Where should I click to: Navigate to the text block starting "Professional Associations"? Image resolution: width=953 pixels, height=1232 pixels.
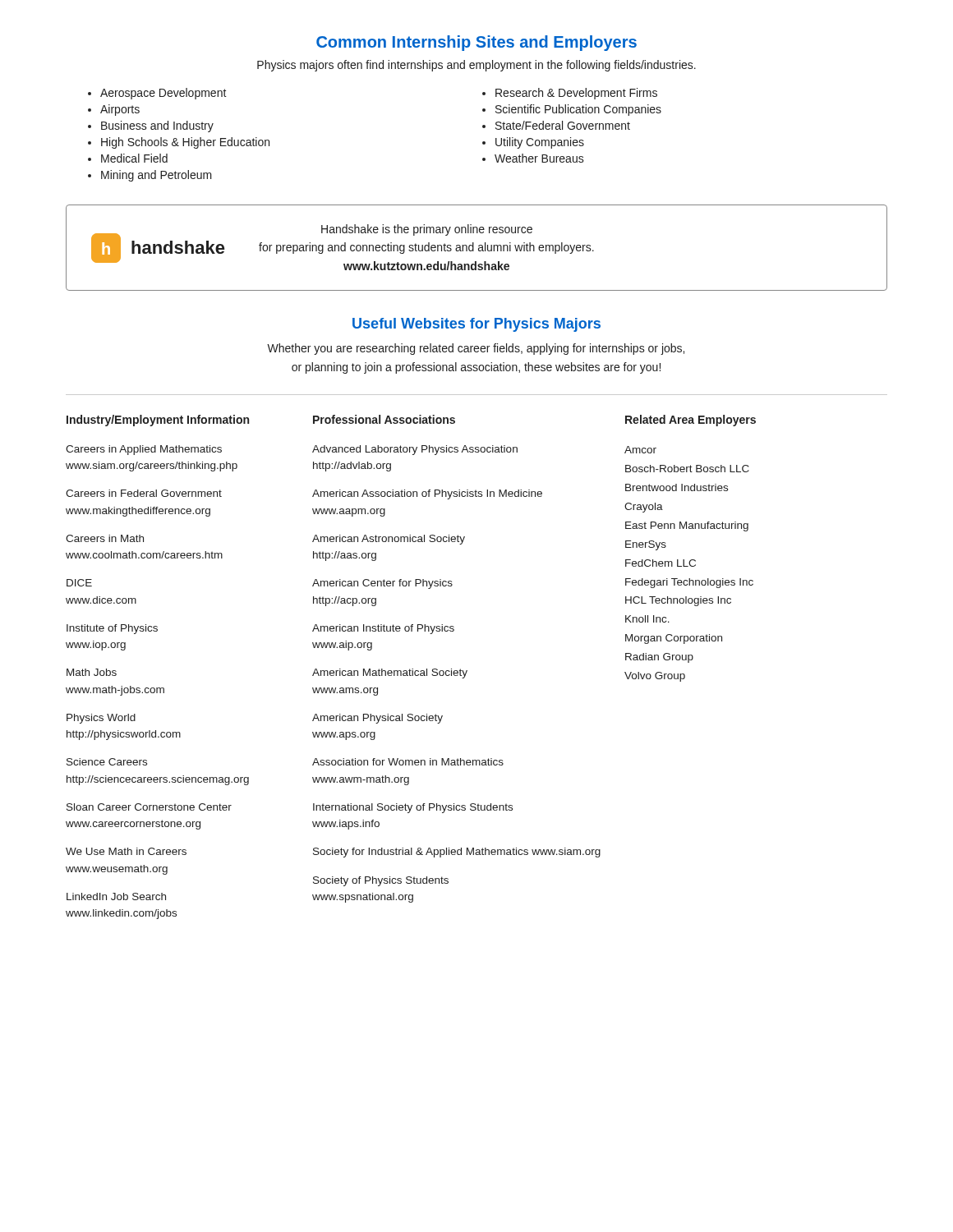click(x=384, y=420)
